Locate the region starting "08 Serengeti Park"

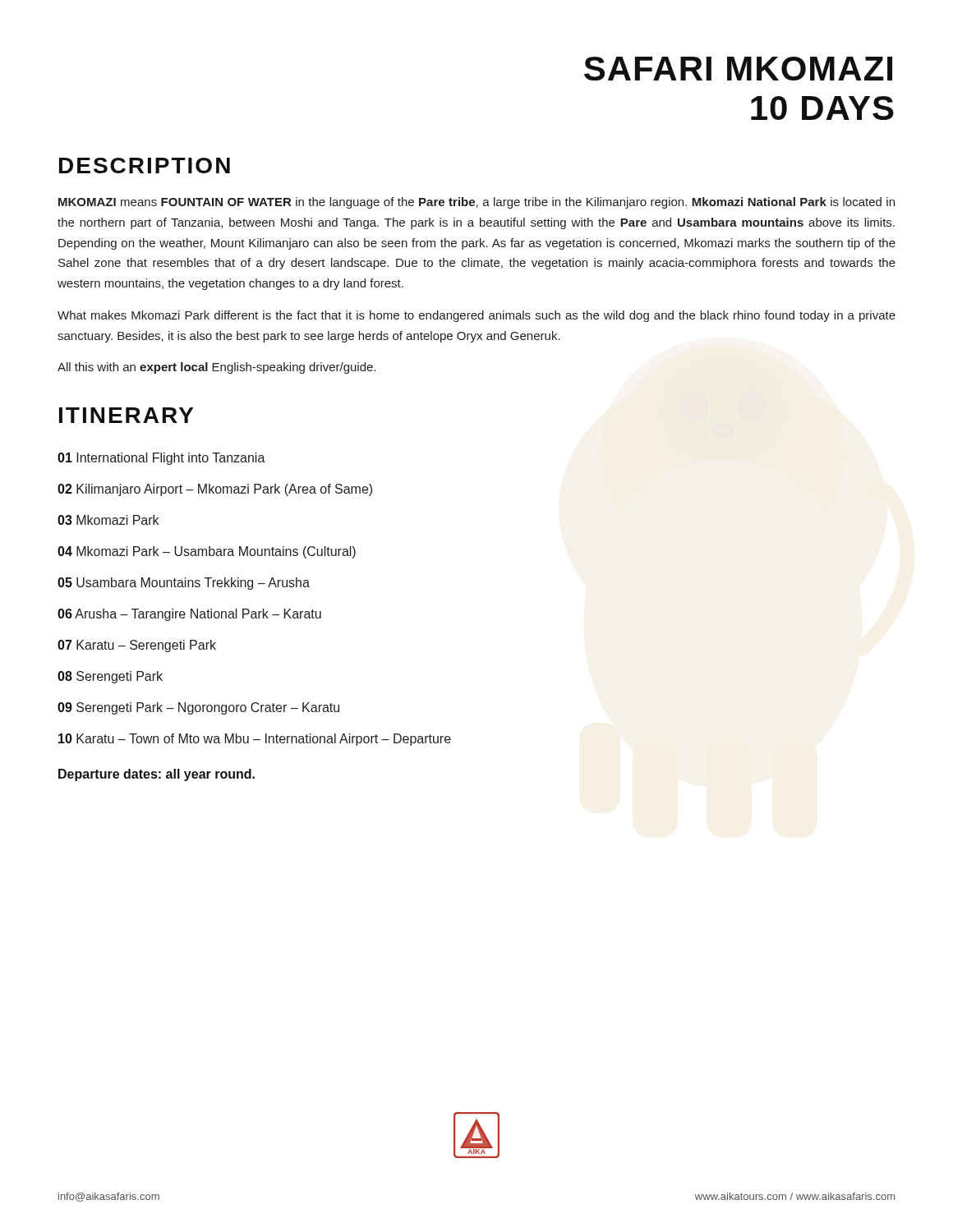pyautogui.click(x=110, y=676)
